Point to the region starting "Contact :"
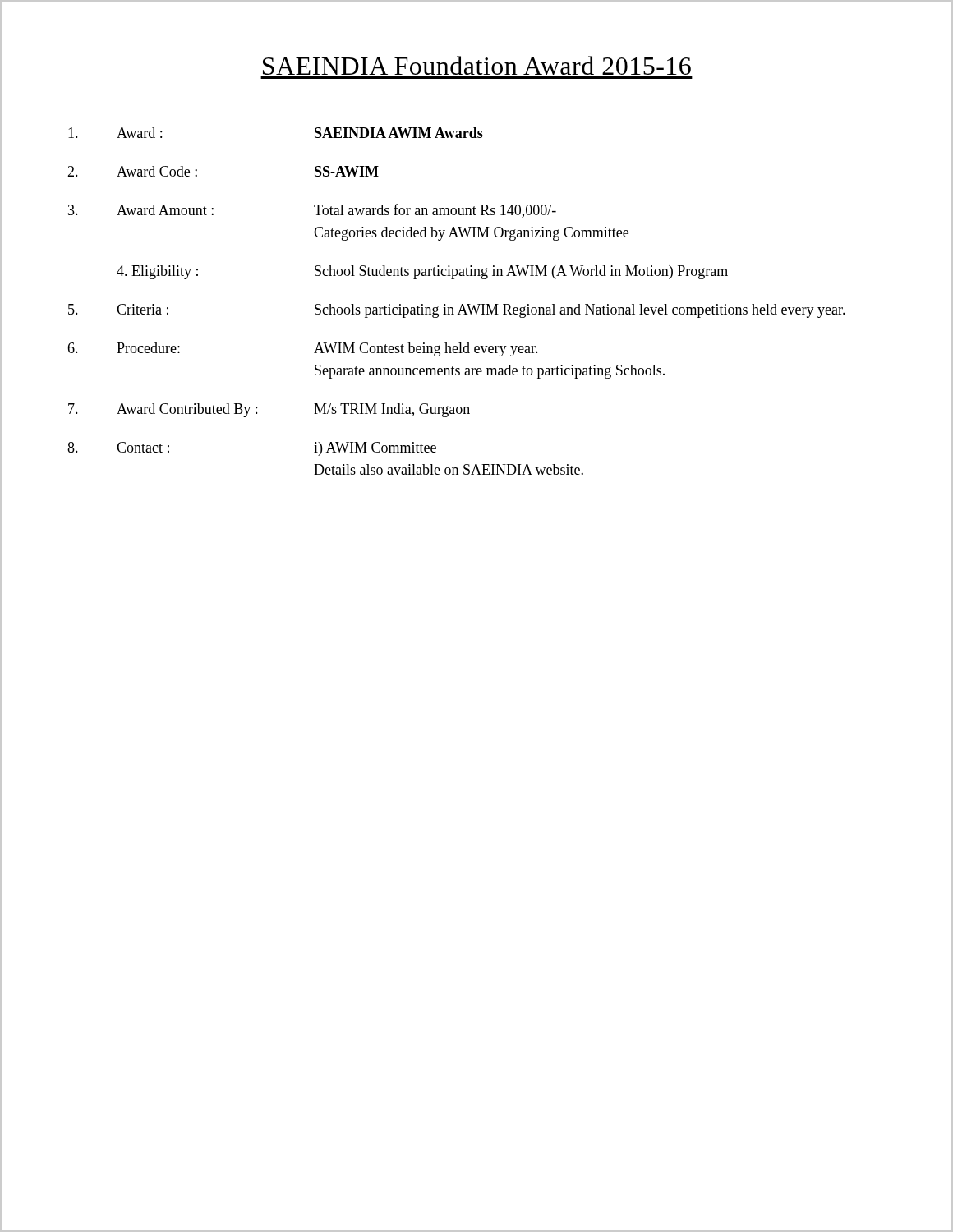The width and height of the screenshot is (953, 1232). pos(144,448)
